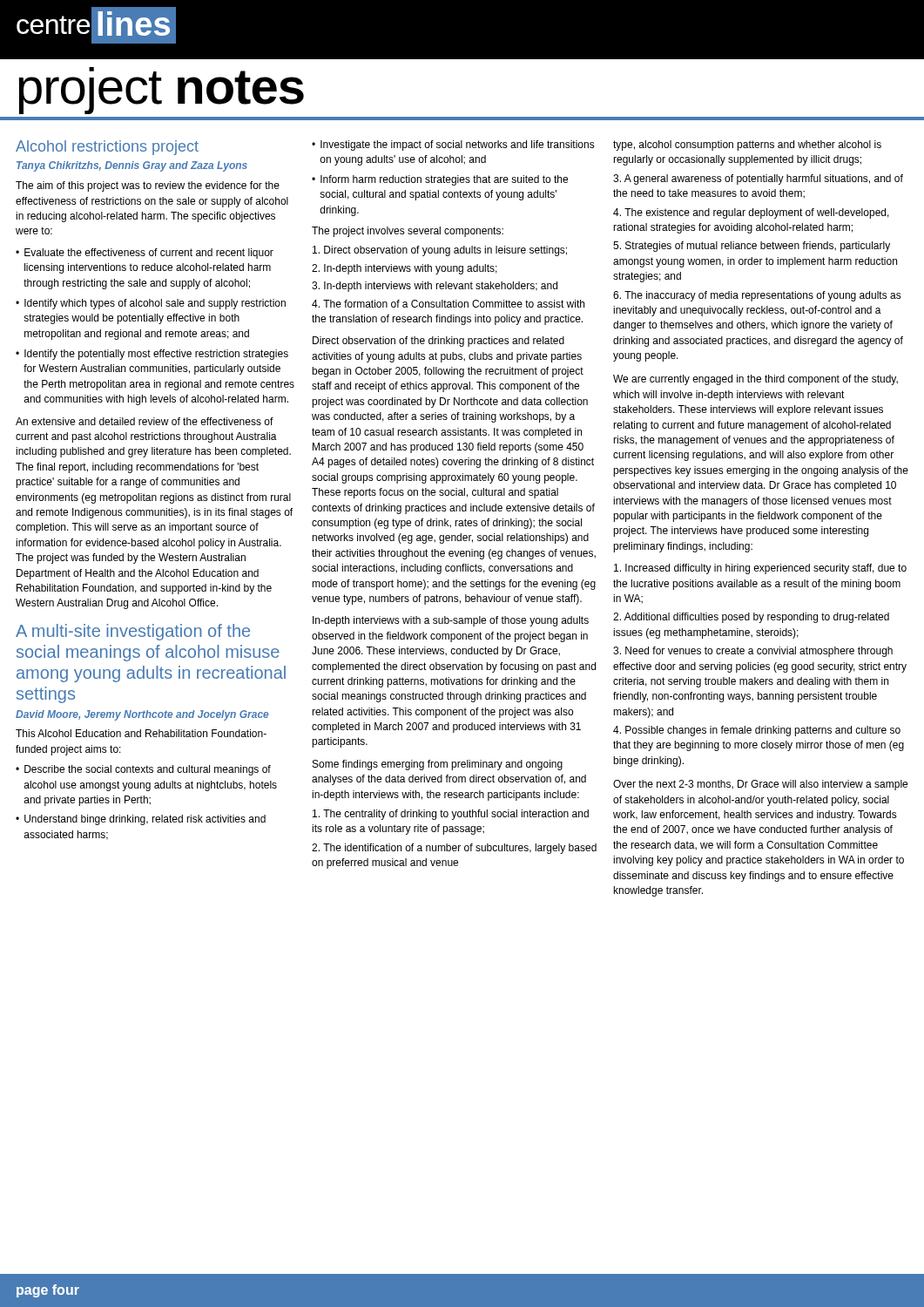Click where it says "3. In-depth interviews with relevant stakeholders; and"

tap(435, 286)
